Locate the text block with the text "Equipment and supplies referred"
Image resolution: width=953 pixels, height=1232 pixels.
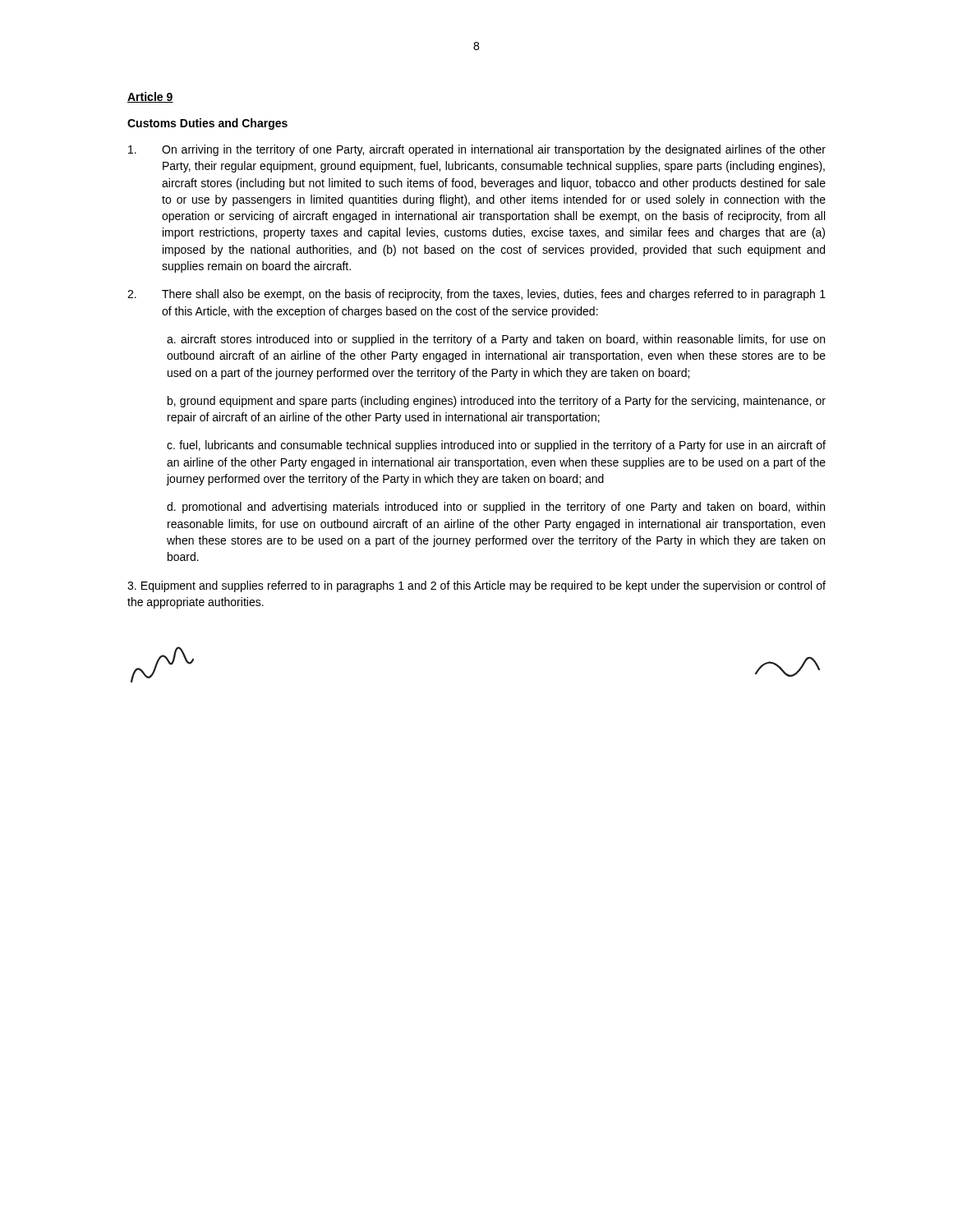(476, 594)
